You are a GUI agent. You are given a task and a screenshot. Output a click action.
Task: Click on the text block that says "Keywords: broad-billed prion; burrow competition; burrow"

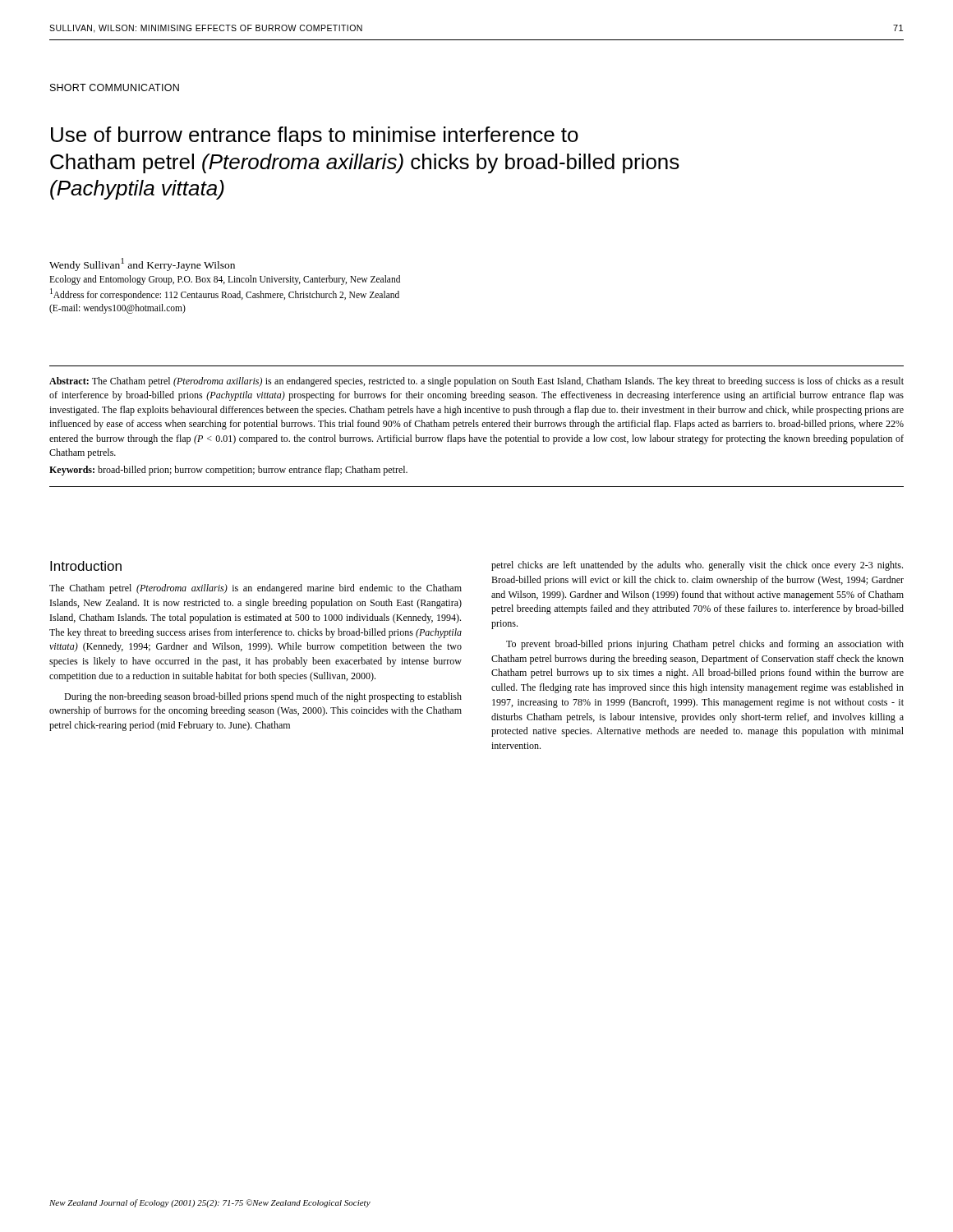pos(229,470)
